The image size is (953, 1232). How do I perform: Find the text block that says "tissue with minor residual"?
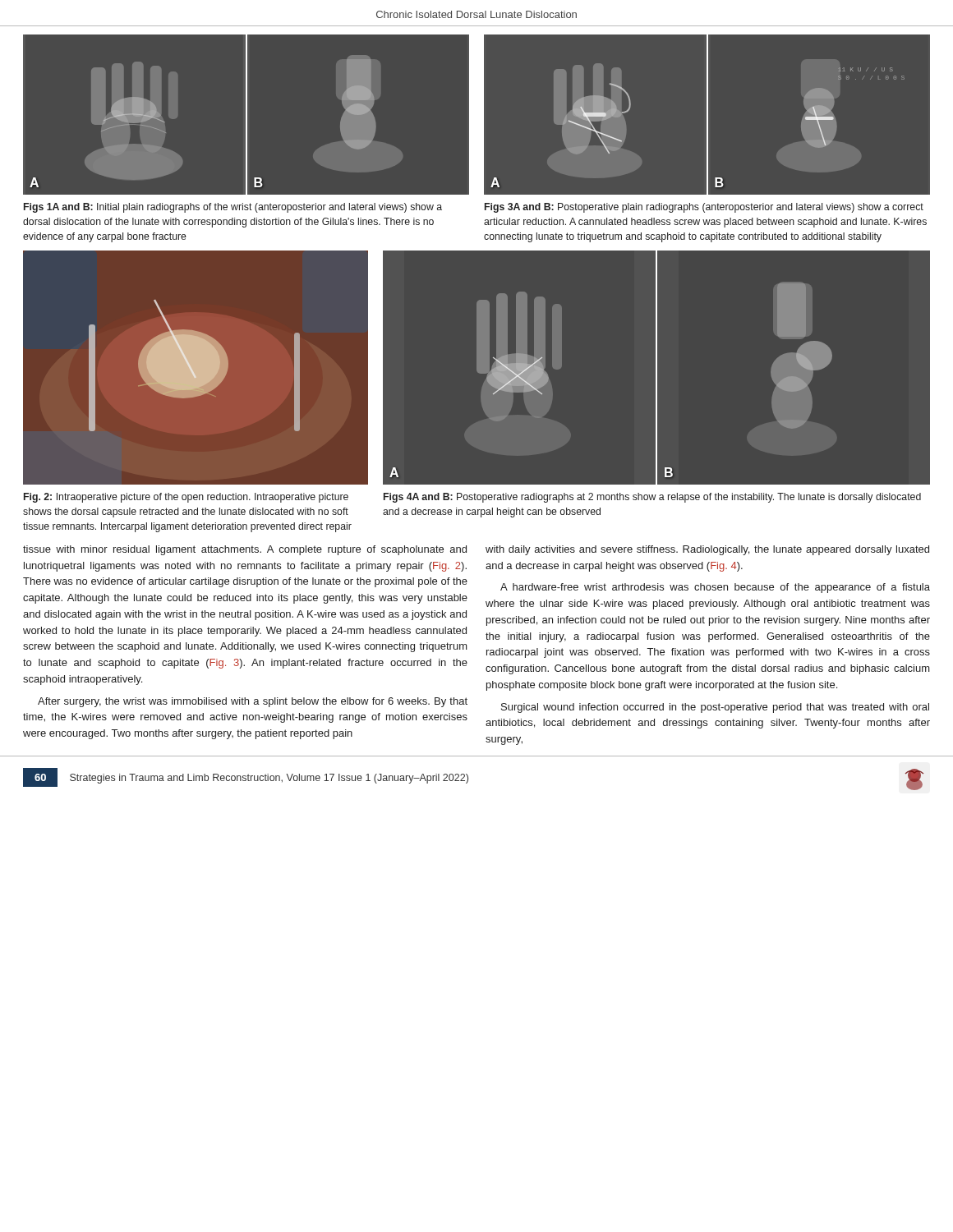coord(245,641)
